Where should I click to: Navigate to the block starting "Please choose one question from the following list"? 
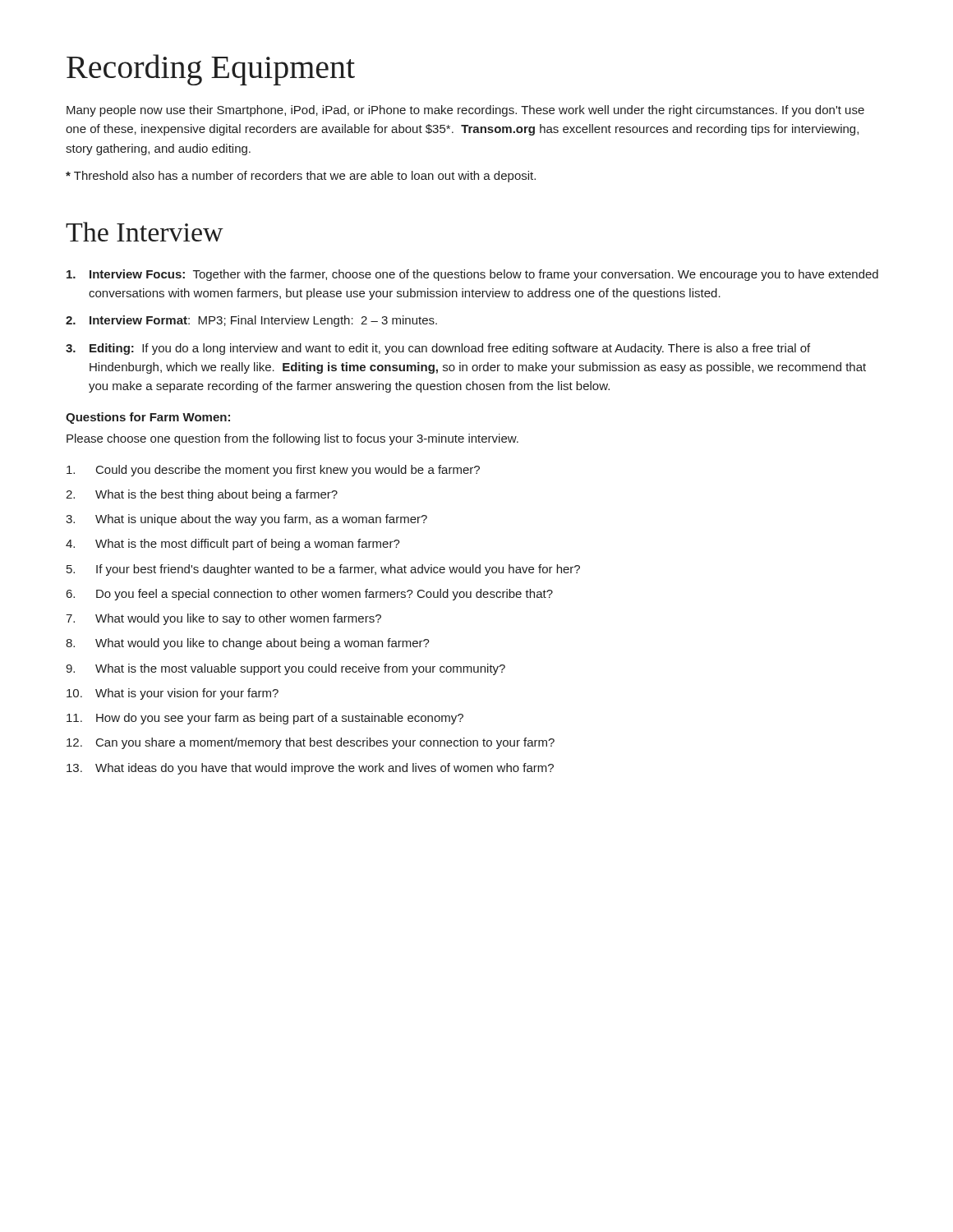tap(476, 439)
